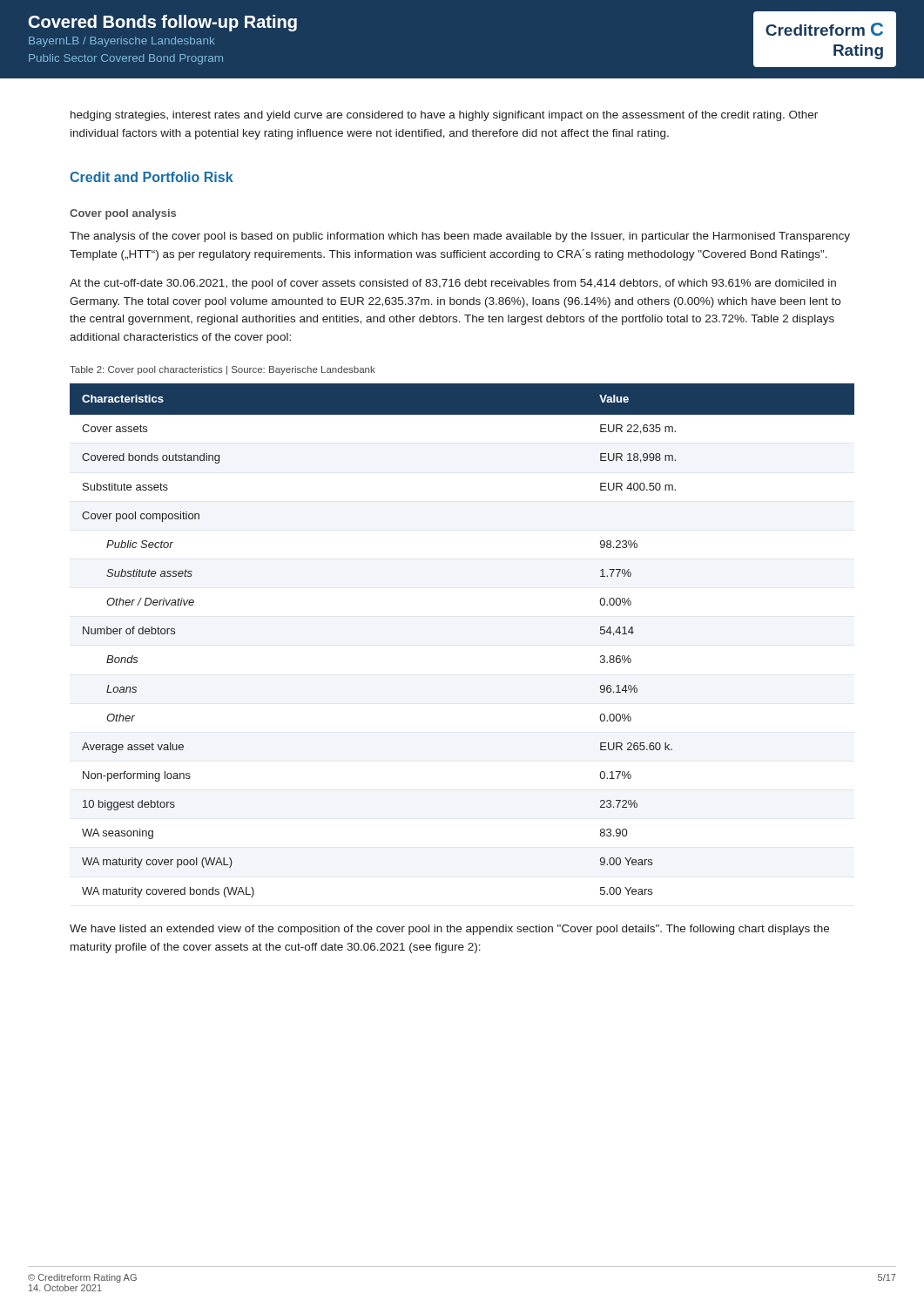Locate the text starting "Table 2: Cover pool characteristics | Source: Bayerische"
This screenshot has width=924, height=1307.
click(222, 370)
